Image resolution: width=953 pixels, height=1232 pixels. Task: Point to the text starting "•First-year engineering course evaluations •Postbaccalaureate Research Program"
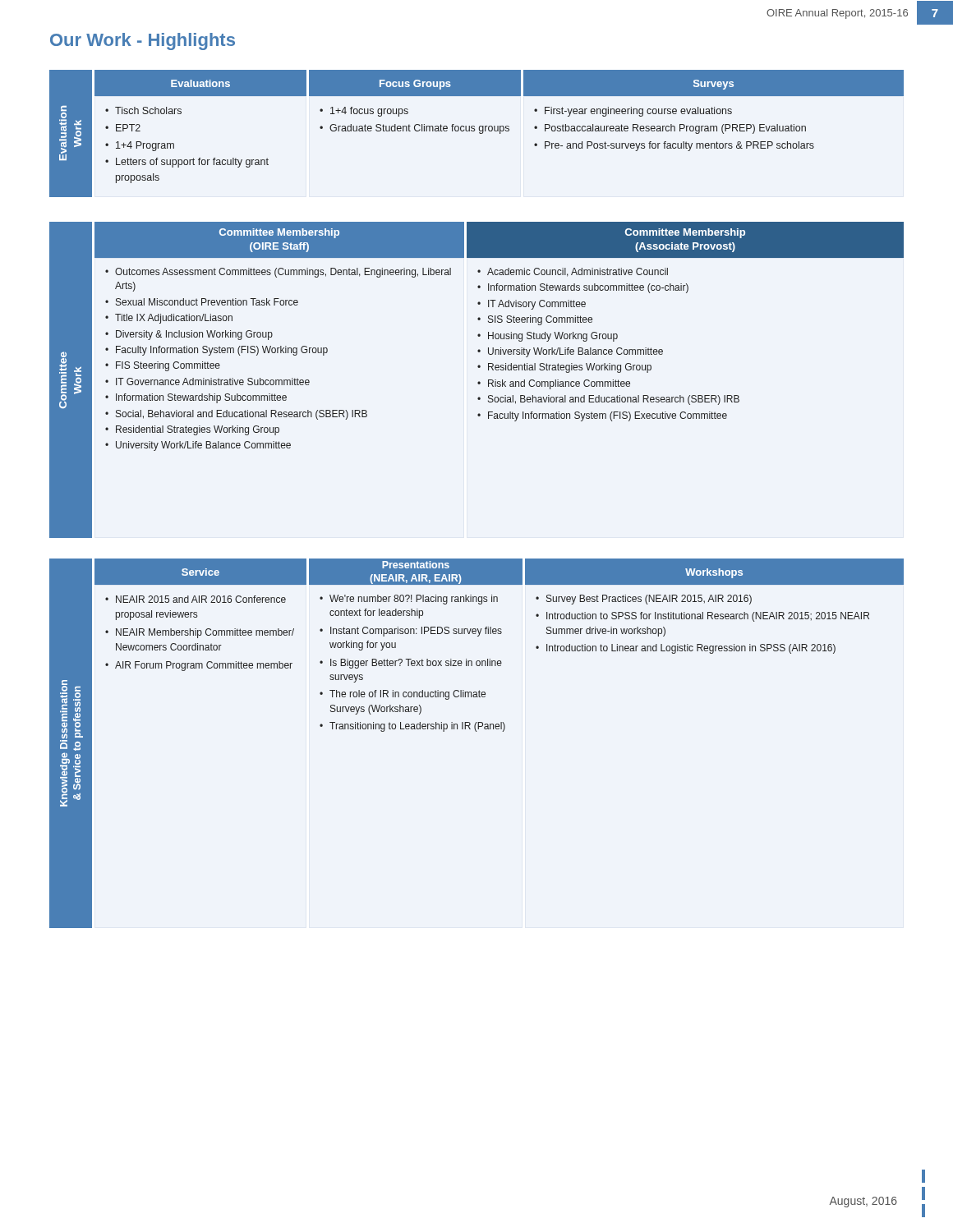point(714,128)
